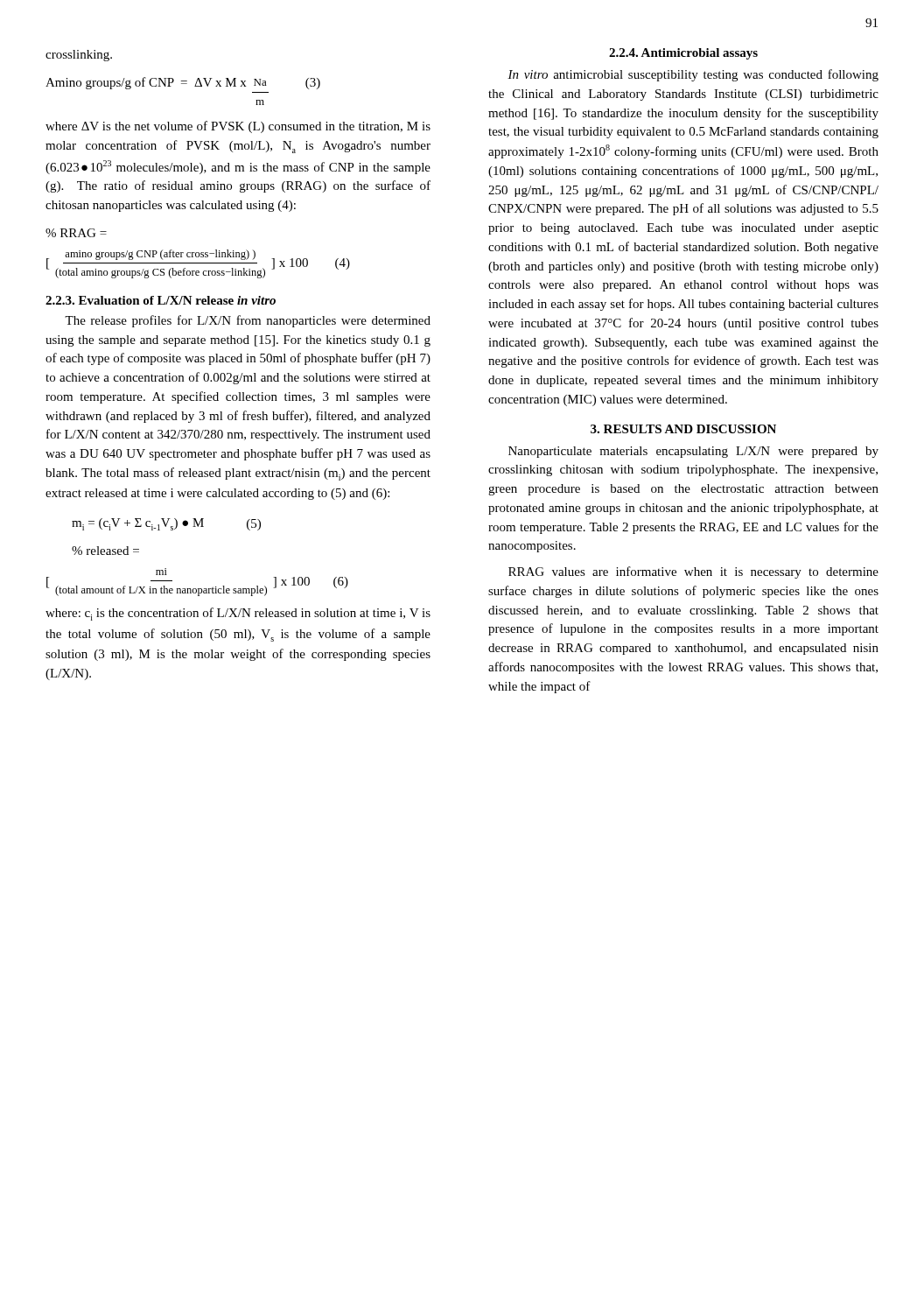Navigate to the text block starting "% RRAG = [ amino groups/g"
The height and width of the screenshot is (1313, 924).
tap(238, 252)
